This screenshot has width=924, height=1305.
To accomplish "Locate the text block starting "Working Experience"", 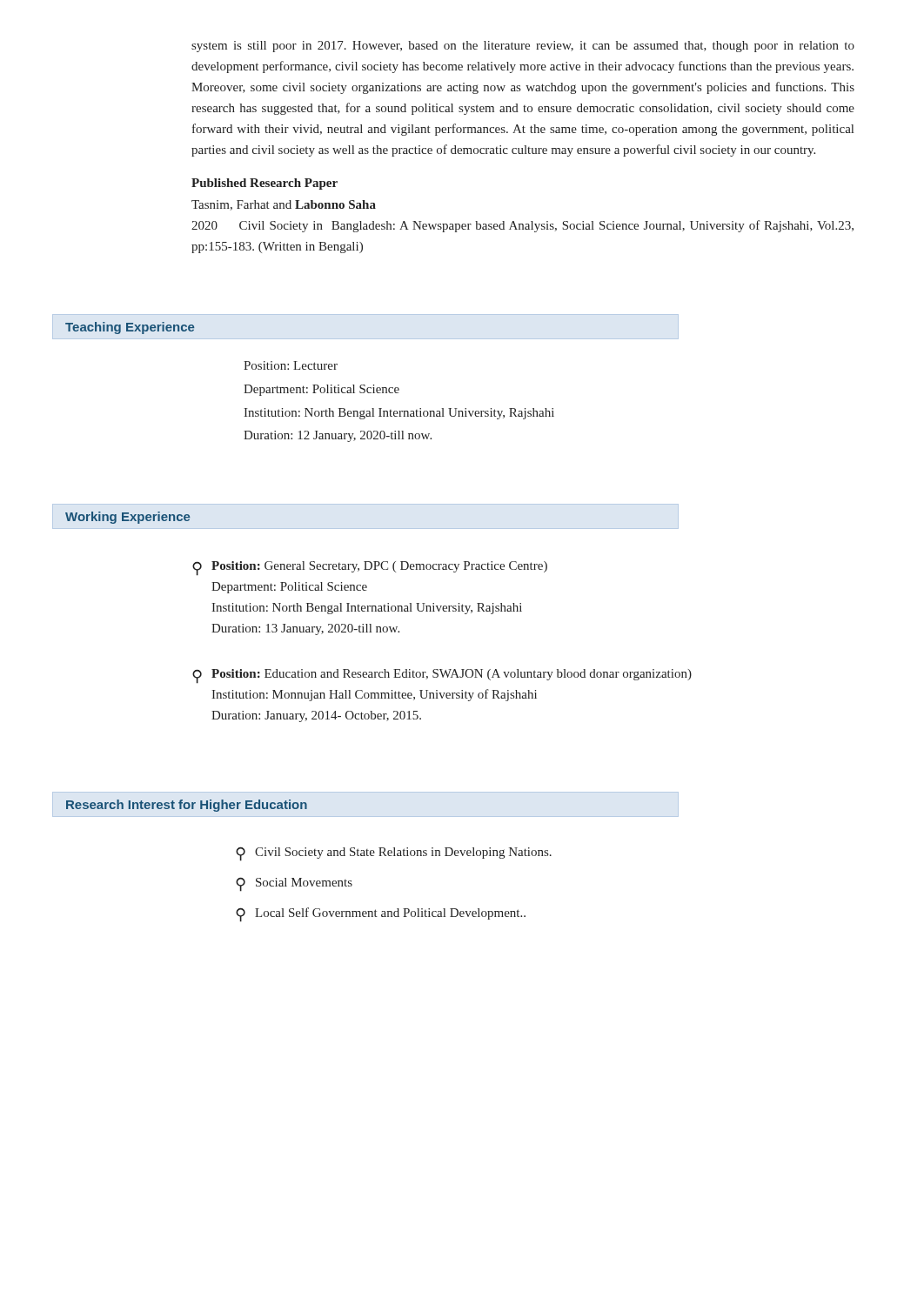I will click(128, 516).
